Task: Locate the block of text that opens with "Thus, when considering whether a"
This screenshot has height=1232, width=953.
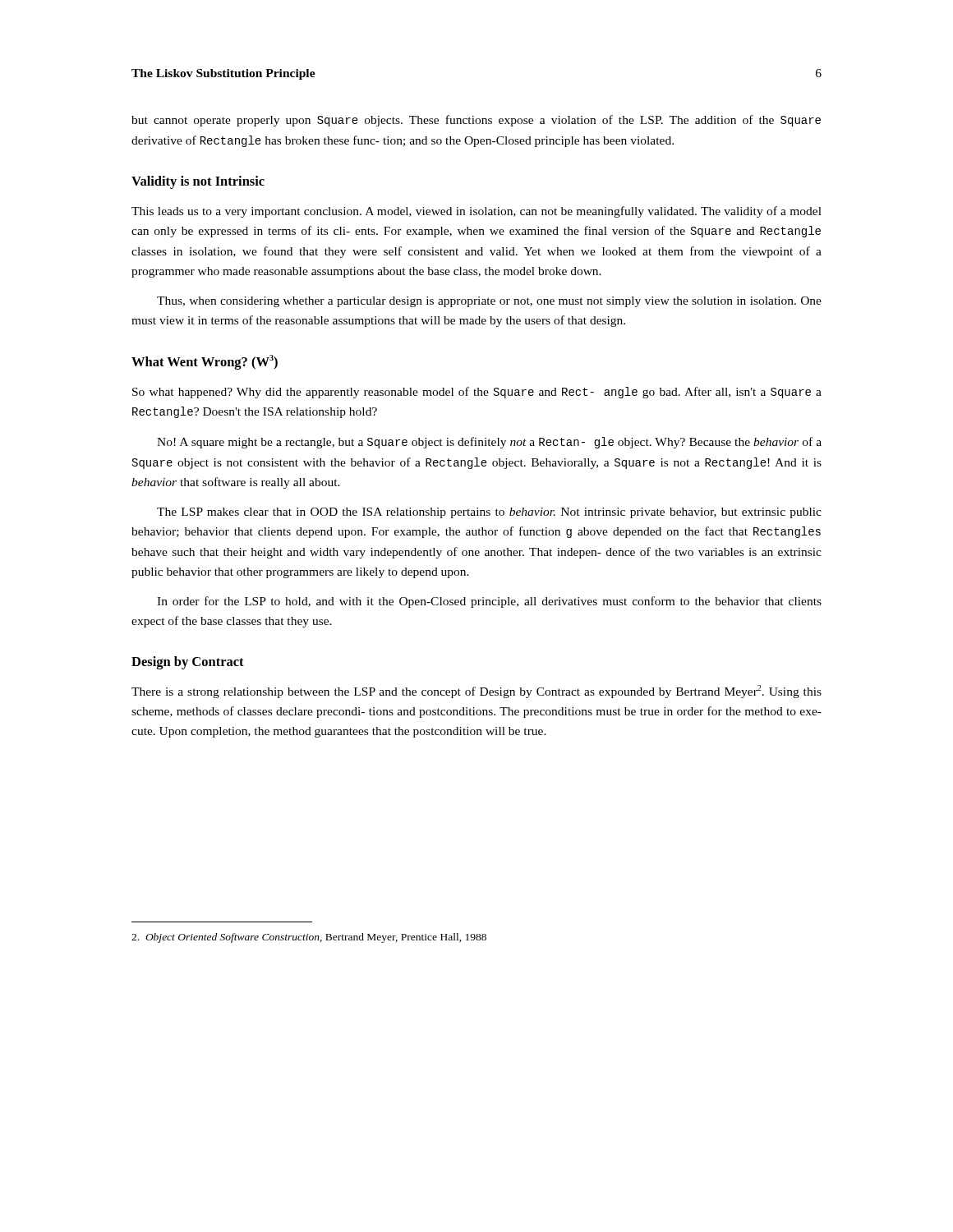Action: coord(476,311)
